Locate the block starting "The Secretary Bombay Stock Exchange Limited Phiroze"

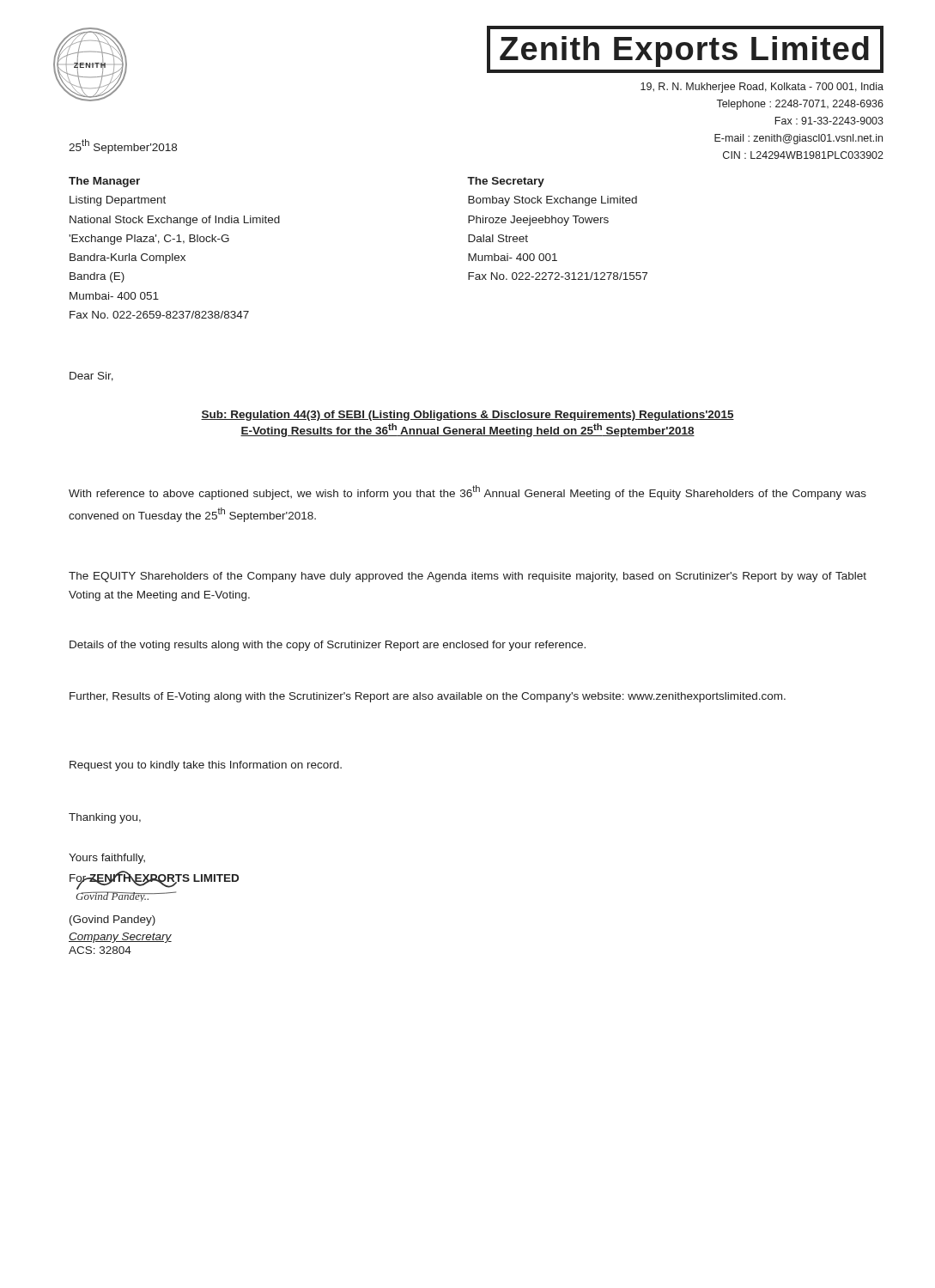[x=558, y=229]
